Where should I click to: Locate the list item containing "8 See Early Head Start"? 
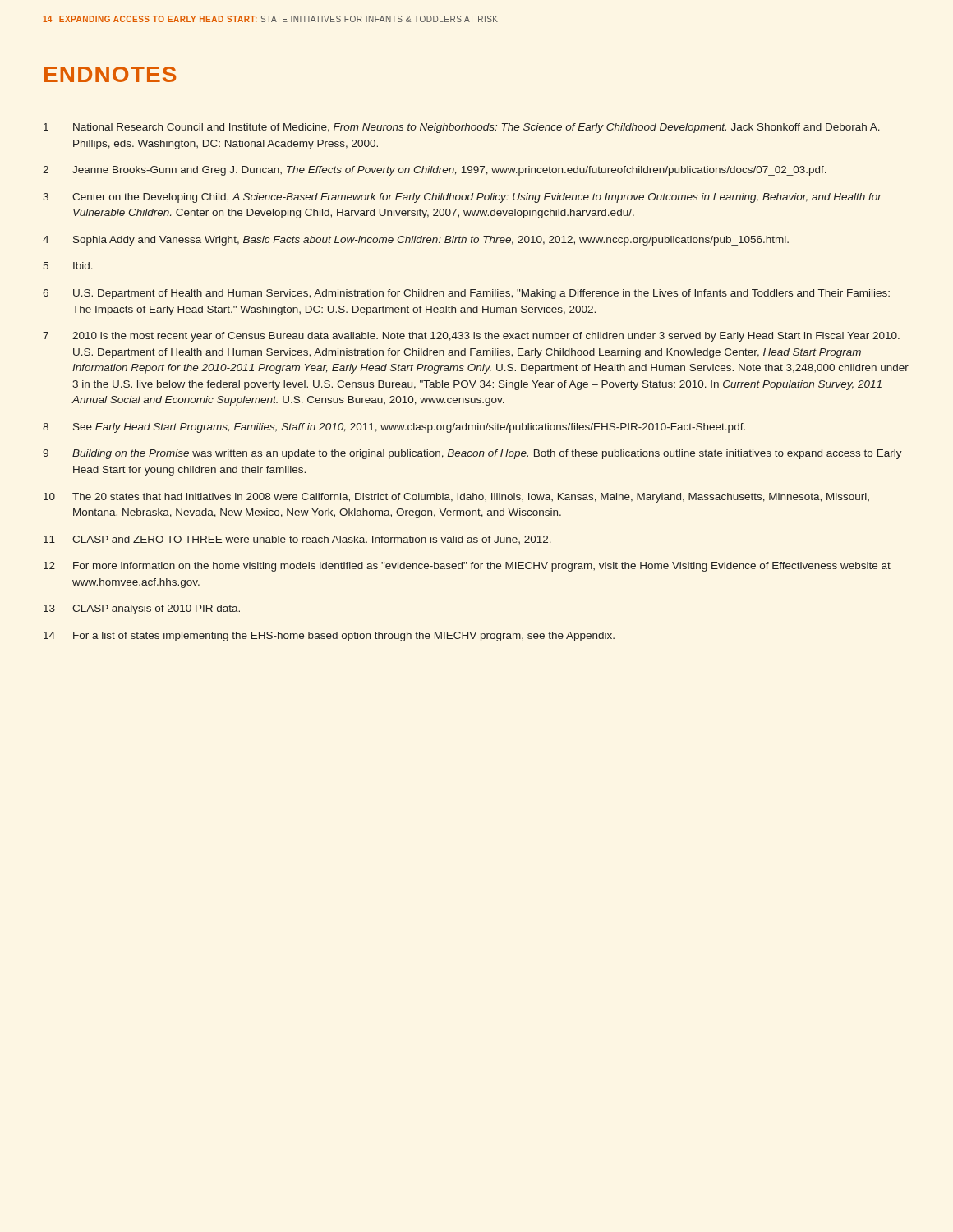(x=394, y=427)
